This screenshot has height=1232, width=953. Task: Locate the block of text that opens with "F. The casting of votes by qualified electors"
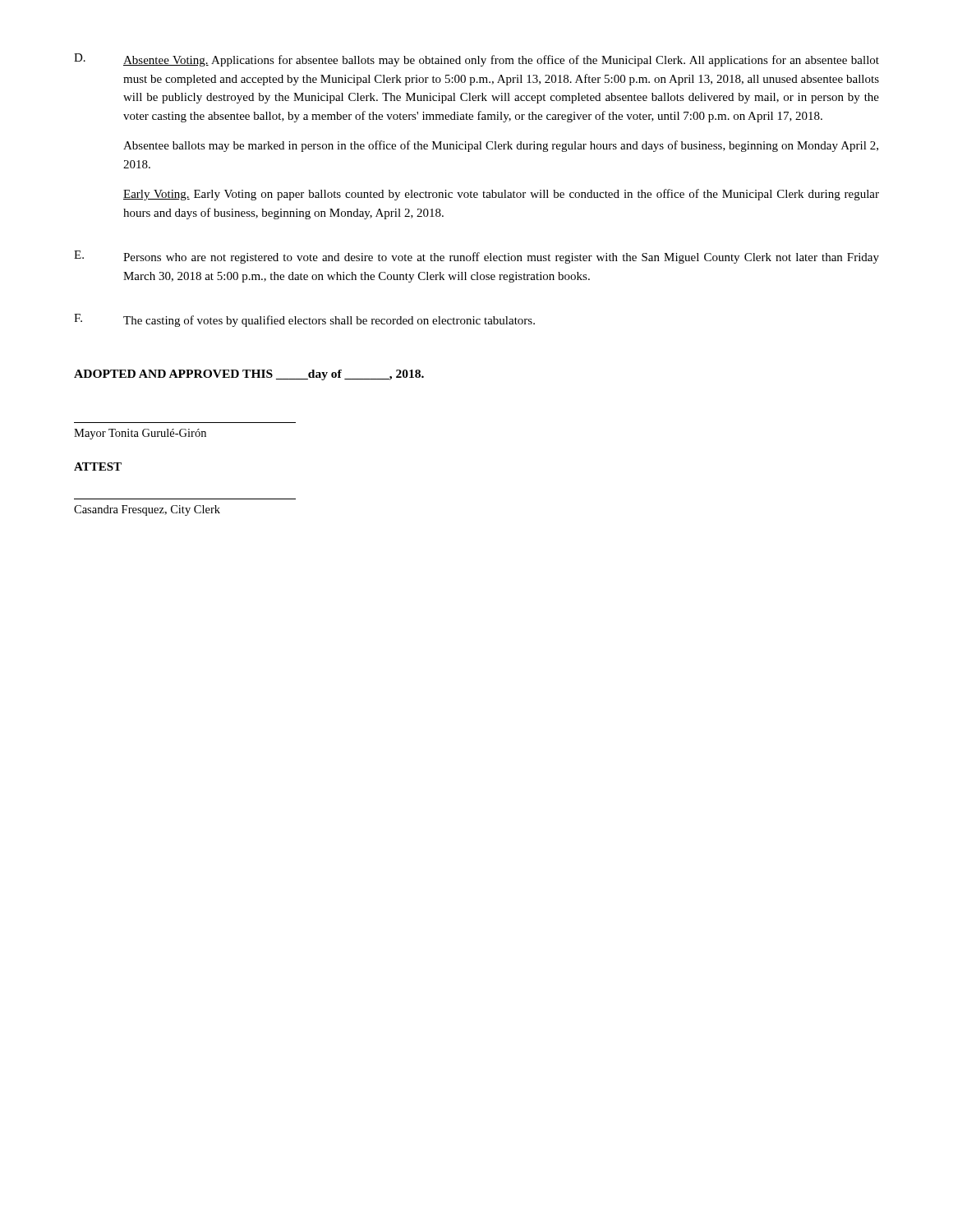(x=476, y=326)
